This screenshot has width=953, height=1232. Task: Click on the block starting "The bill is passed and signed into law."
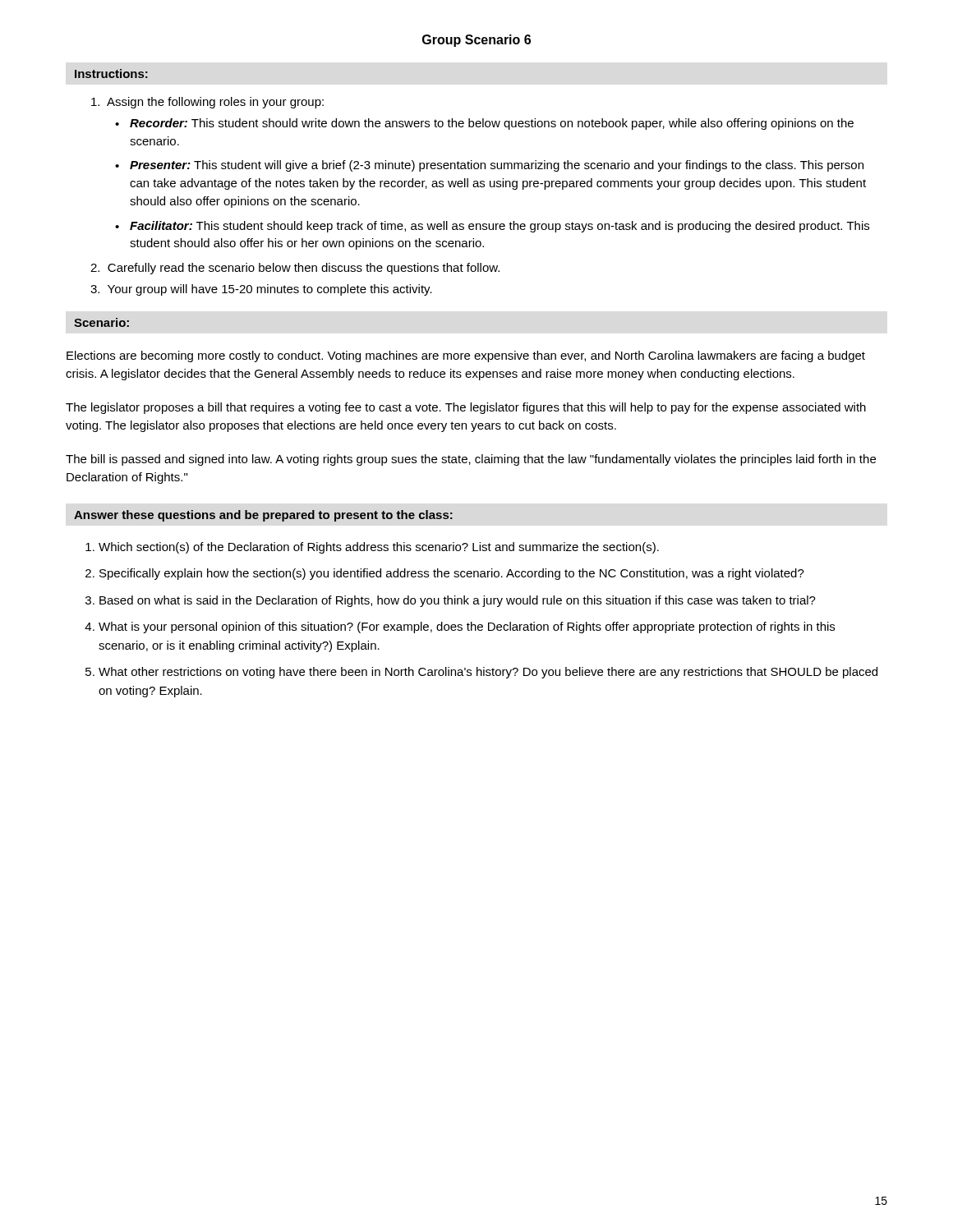[x=471, y=468]
